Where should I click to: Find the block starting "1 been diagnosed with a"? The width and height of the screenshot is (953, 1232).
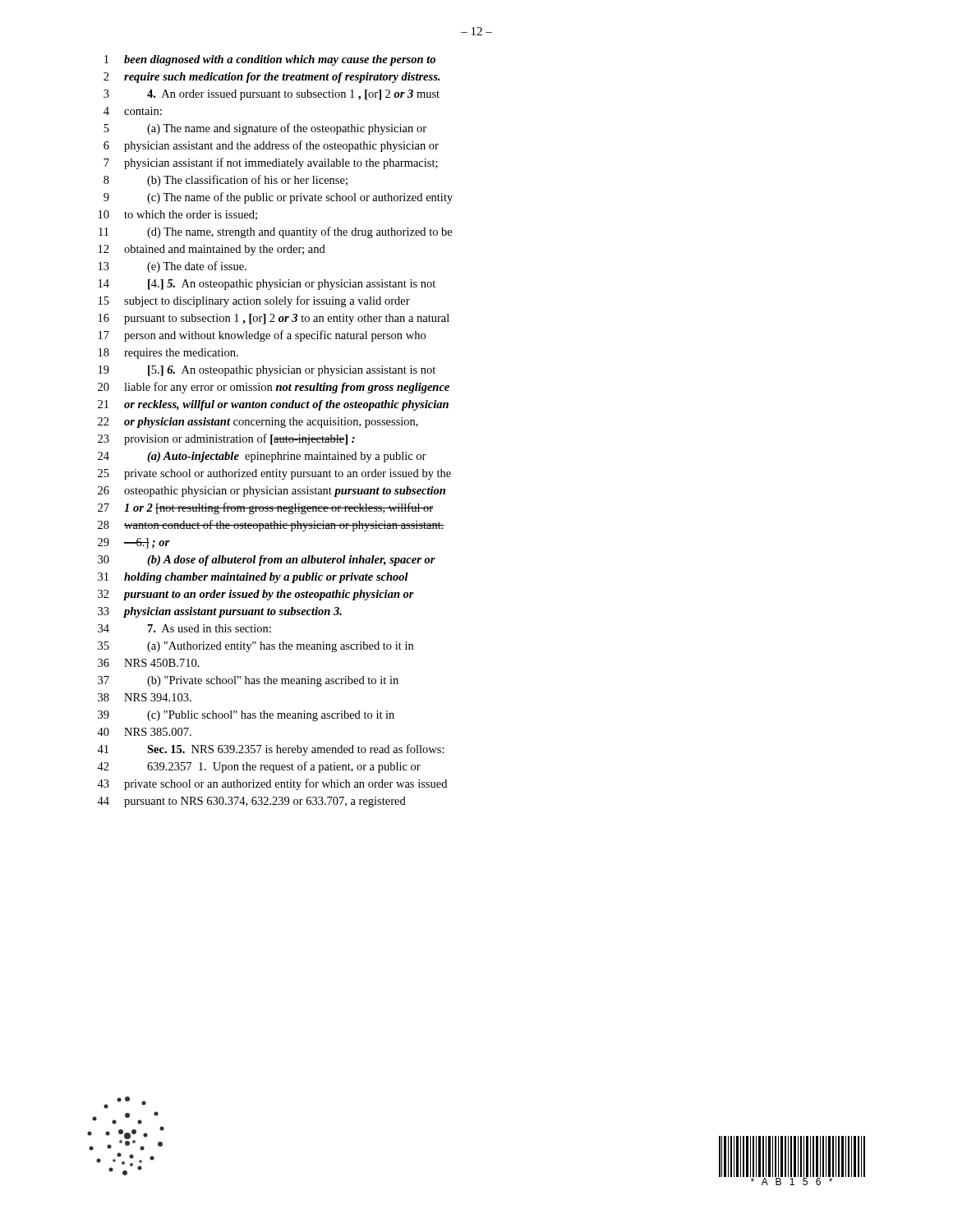click(x=270, y=60)
